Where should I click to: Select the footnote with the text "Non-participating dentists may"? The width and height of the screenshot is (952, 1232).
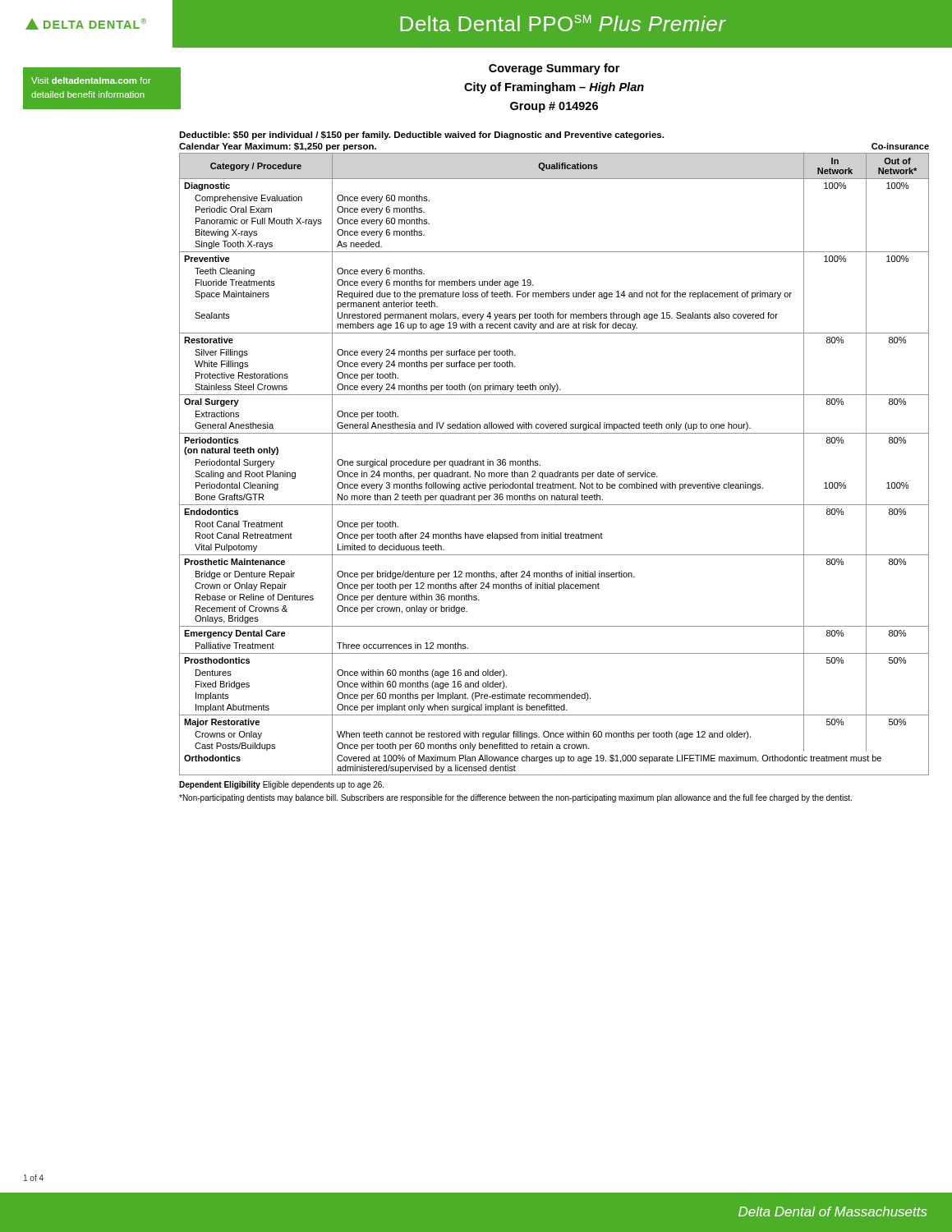tap(516, 798)
